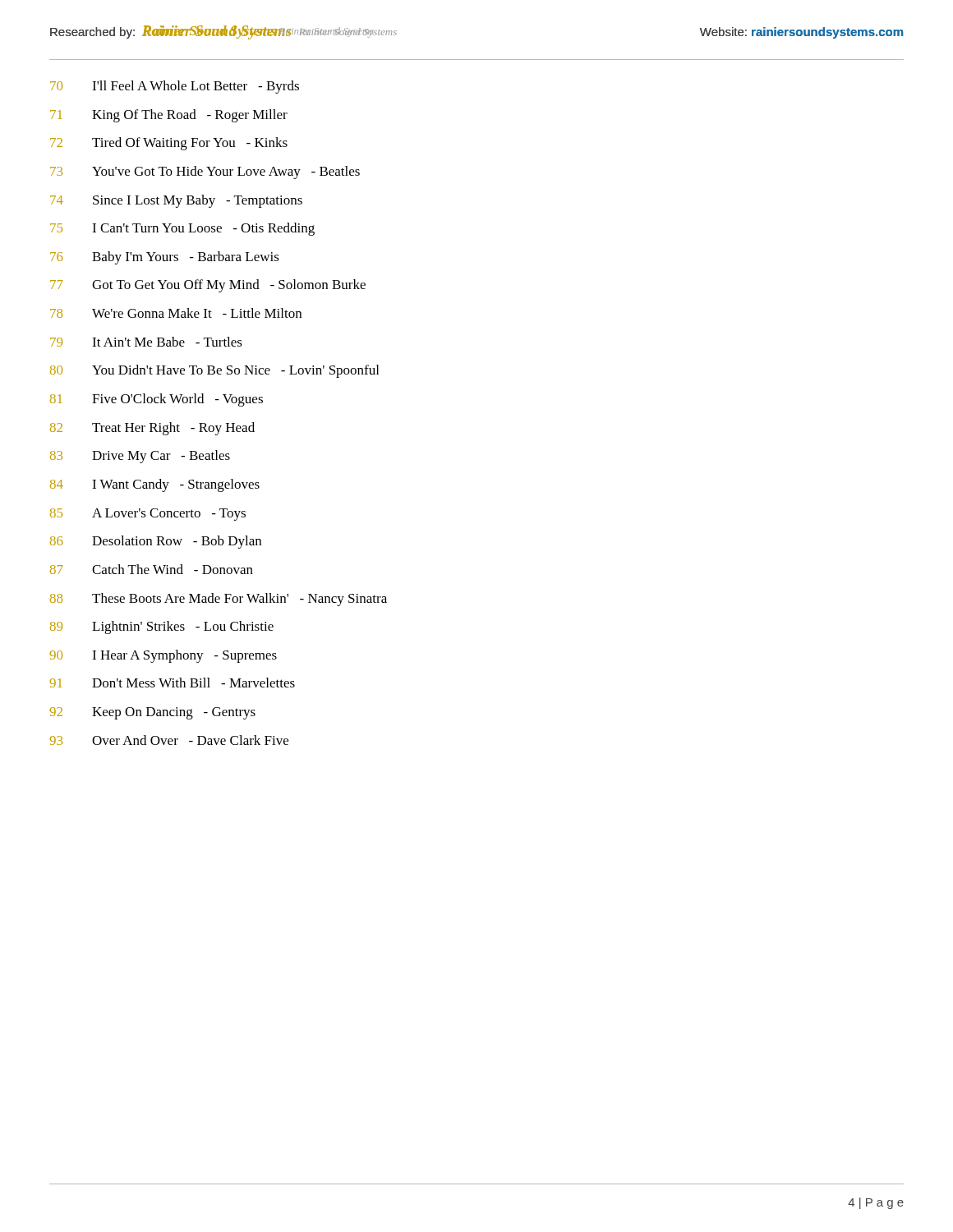Click on the element starting "92Keep On Dancing - Gentrys"

coord(152,712)
